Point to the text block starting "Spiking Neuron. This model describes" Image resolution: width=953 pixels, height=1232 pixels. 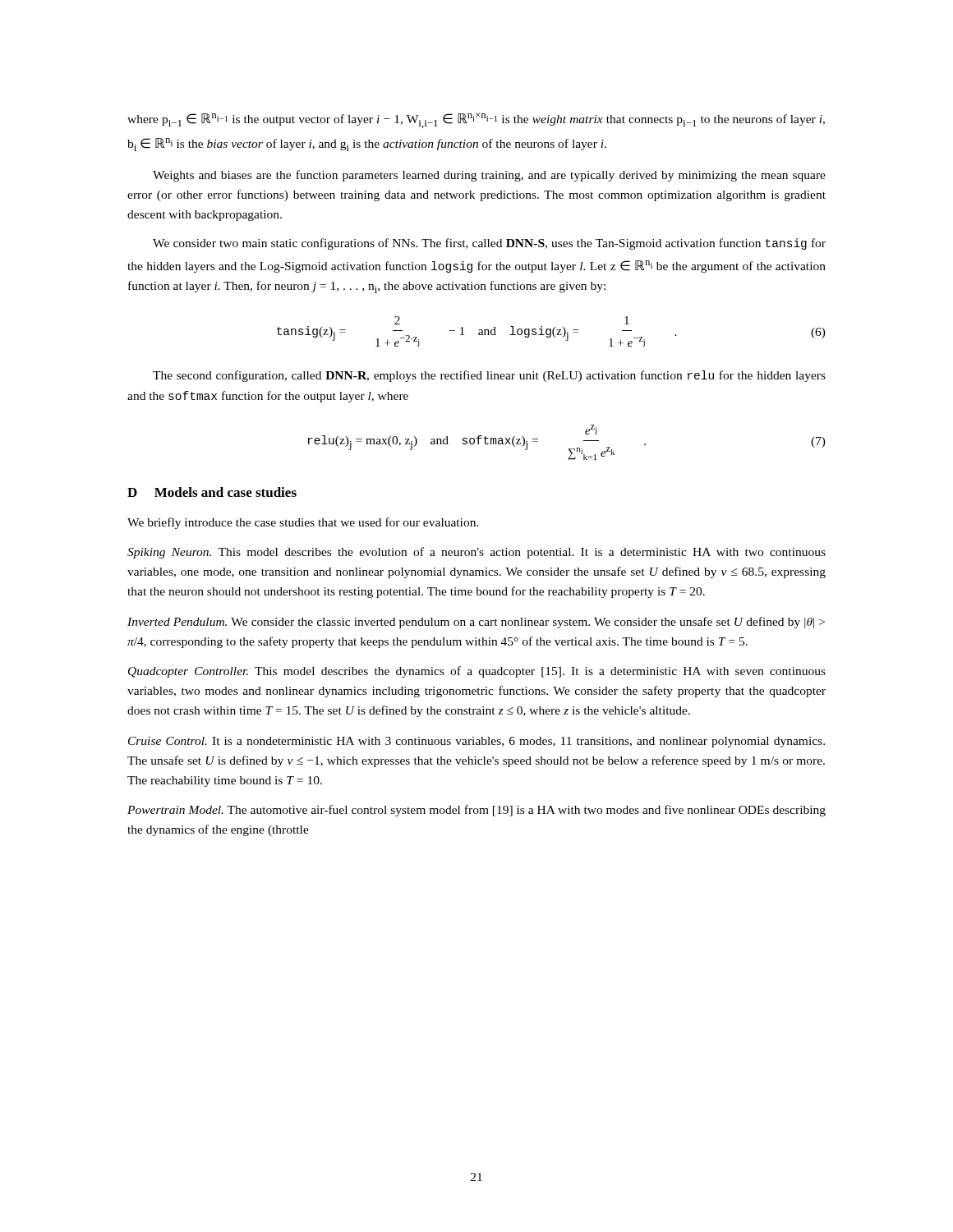pyautogui.click(x=476, y=572)
